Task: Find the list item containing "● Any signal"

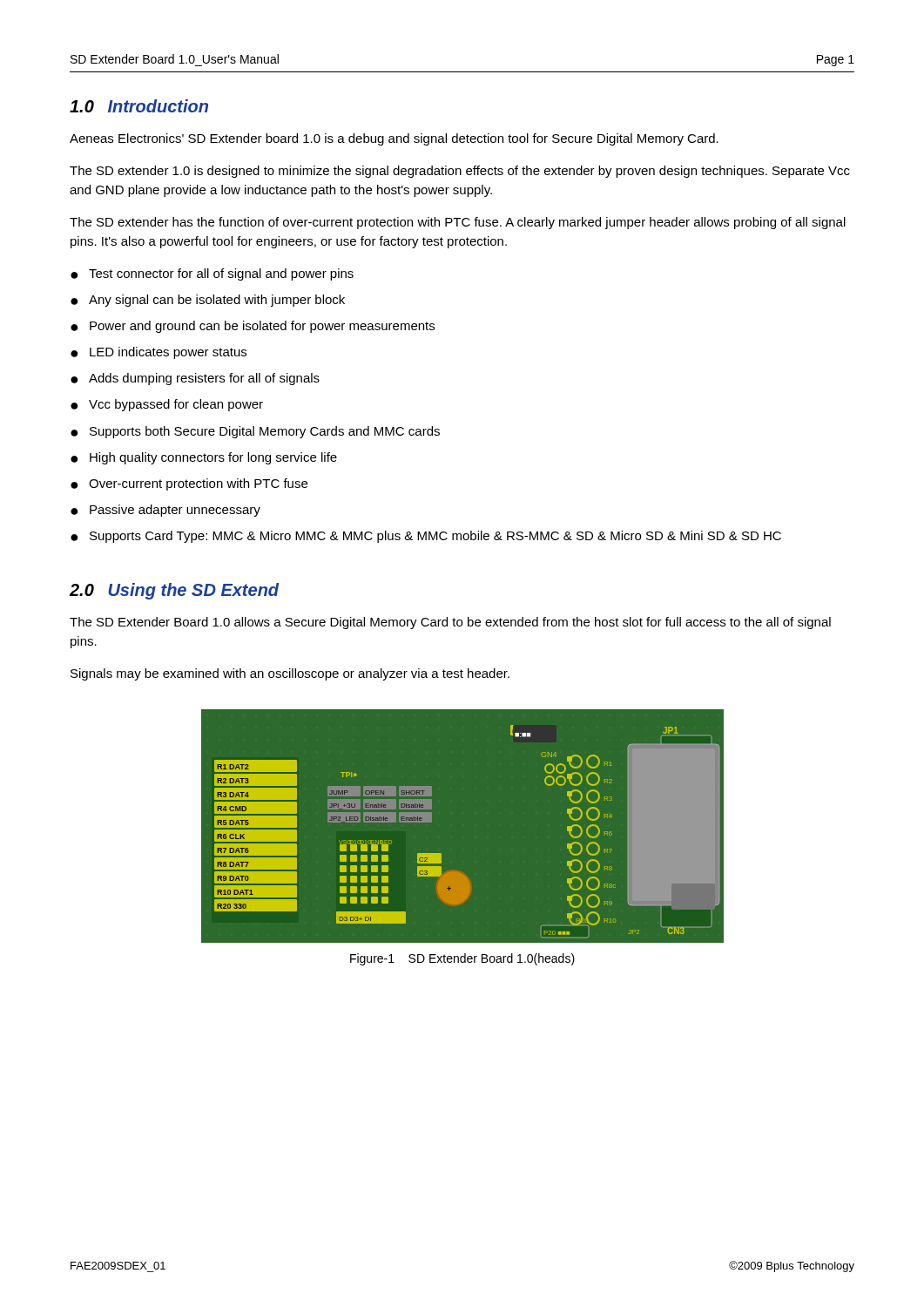Action: [208, 301]
